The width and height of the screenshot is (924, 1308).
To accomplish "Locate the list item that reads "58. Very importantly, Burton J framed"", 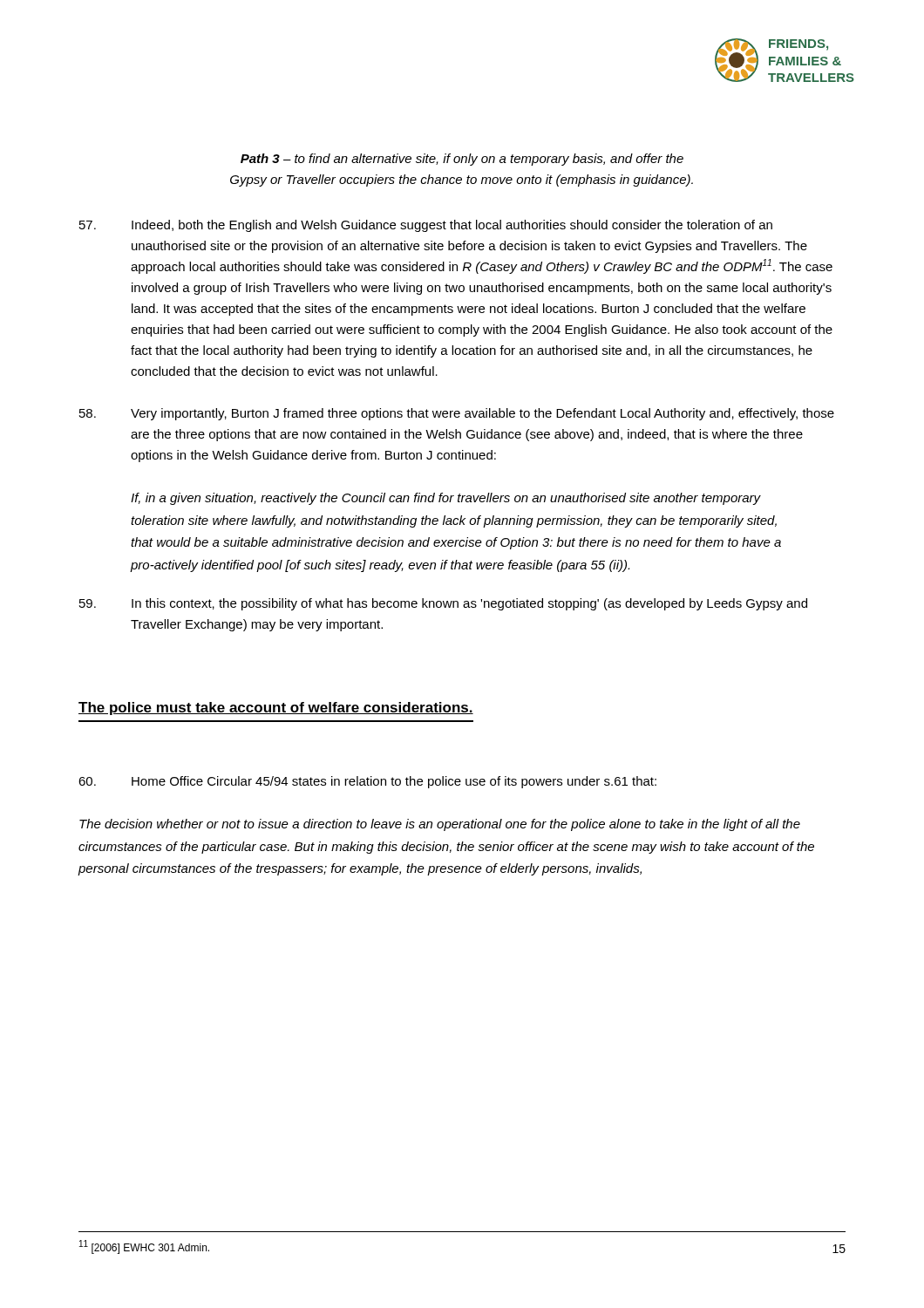I will pos(462,434).
